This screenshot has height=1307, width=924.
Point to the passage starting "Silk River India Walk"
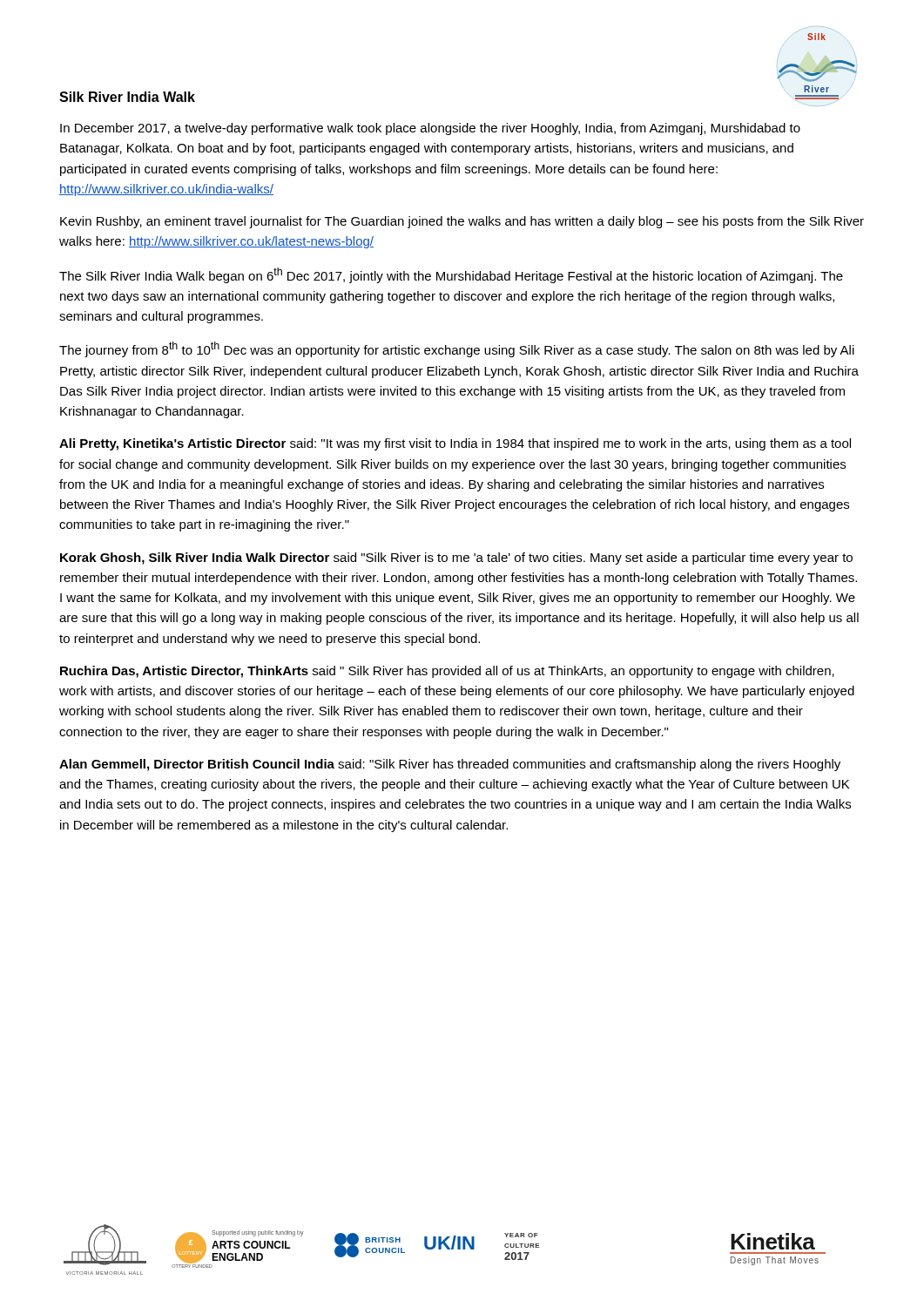[127, 97]
